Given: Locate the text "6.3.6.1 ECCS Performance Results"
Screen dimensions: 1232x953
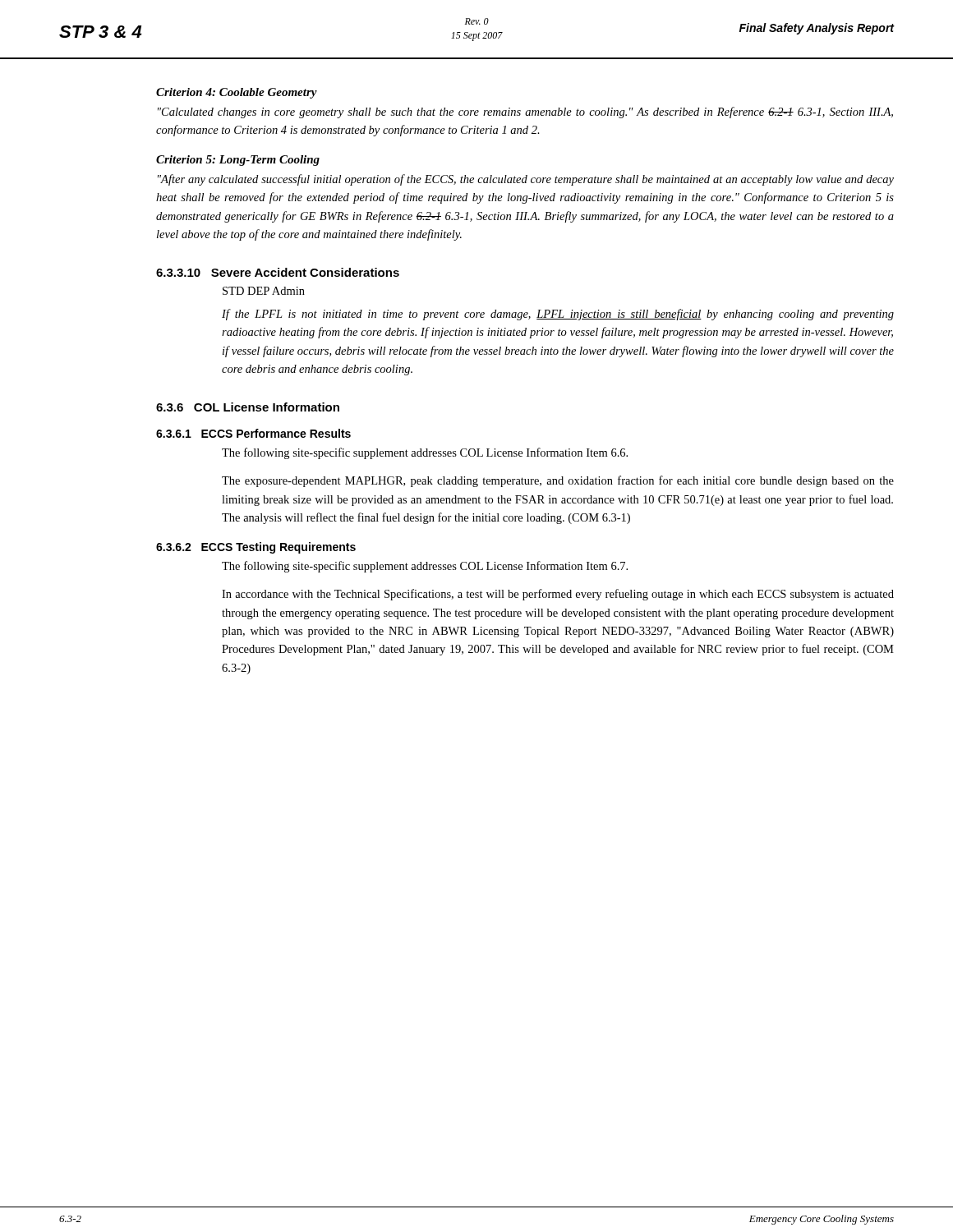Looking at the screenshot, I should [254, 433].
